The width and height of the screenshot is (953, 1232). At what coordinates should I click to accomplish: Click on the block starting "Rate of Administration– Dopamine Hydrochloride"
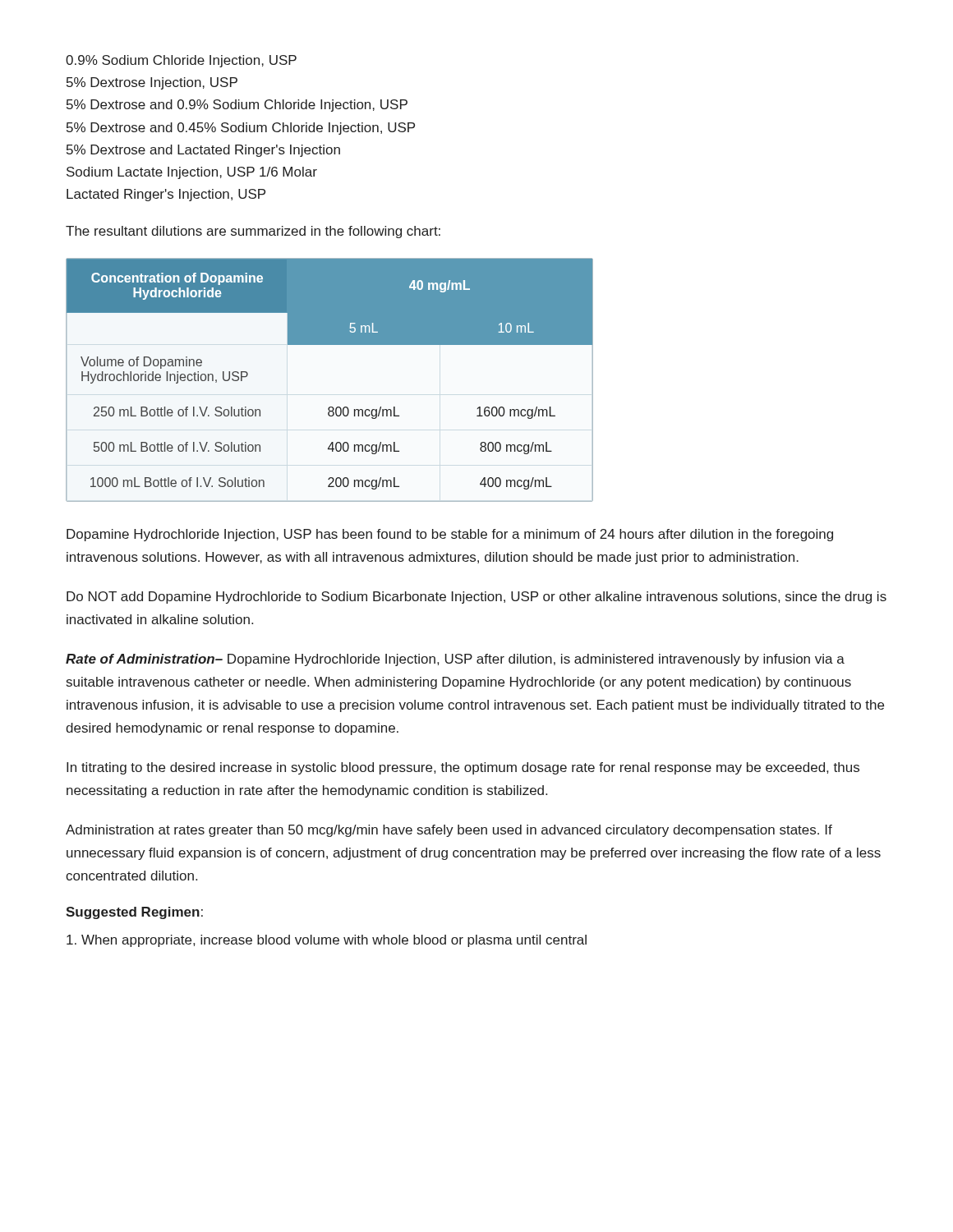click(x=475, y=693)
